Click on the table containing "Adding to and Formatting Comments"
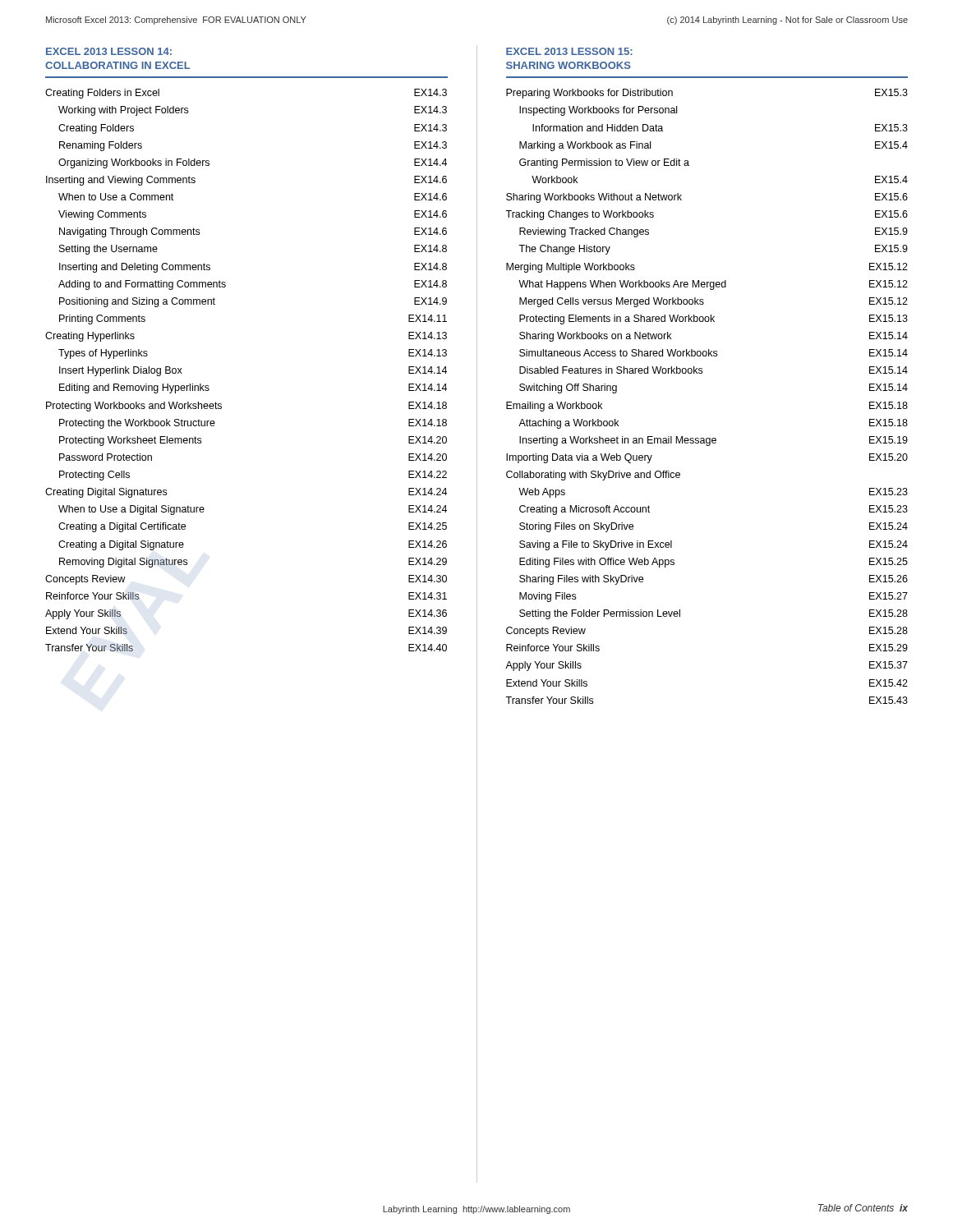The height and width of the screenshot is (1232, 953). [246, 371]
